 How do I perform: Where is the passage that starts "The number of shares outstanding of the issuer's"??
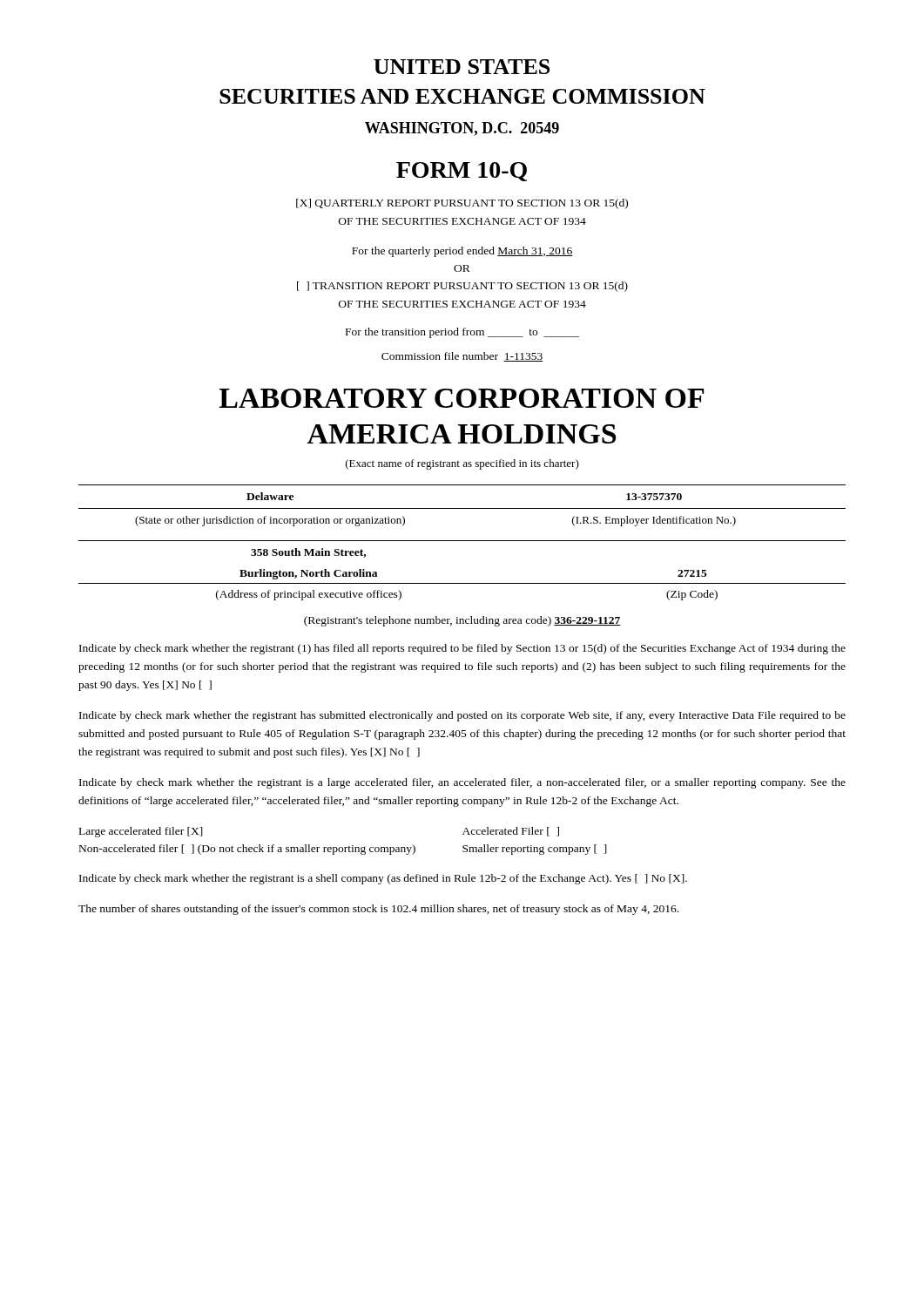(x=379, y=908)
